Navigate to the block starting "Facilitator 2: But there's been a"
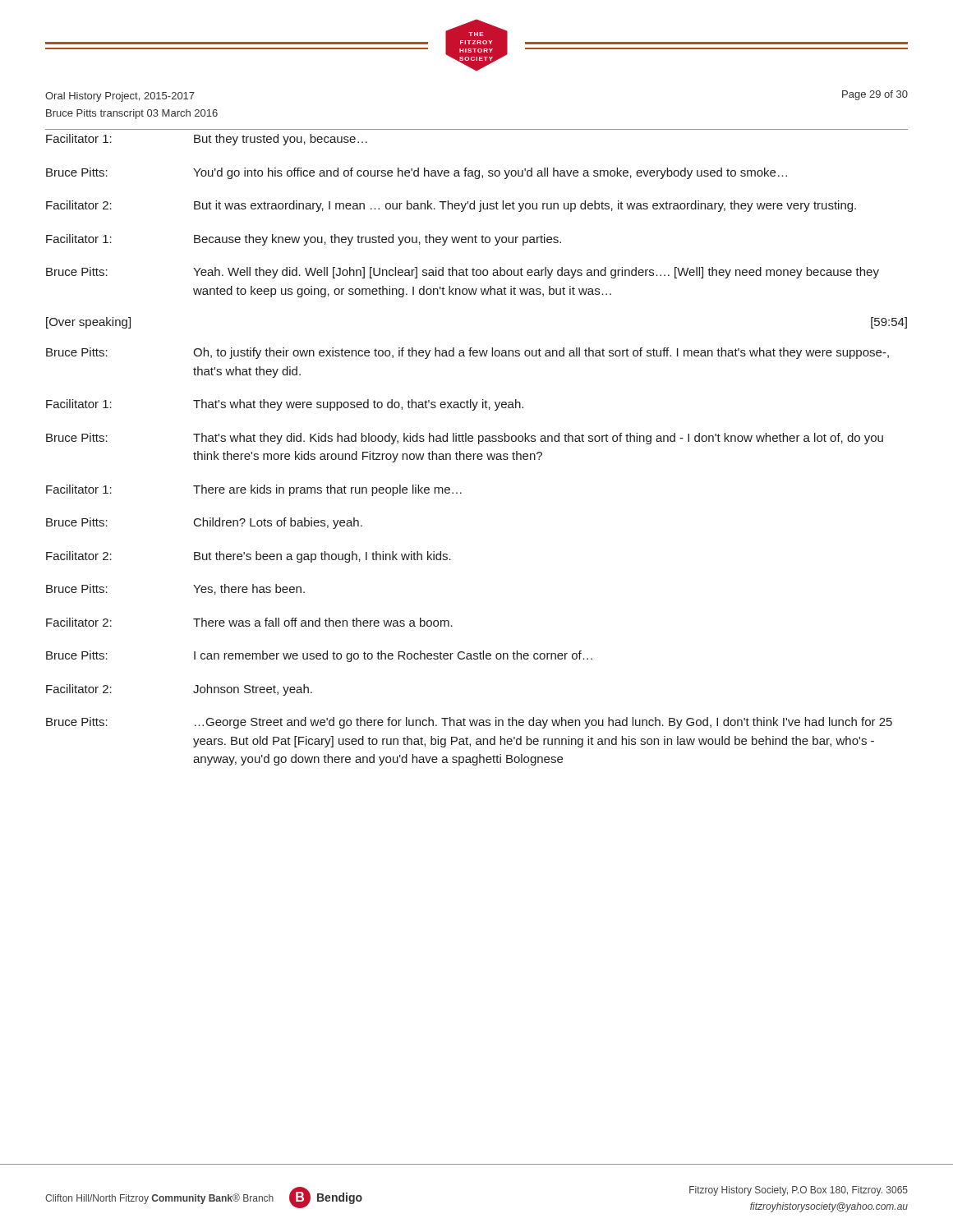953x1232 pixels. tap(249, 557)
